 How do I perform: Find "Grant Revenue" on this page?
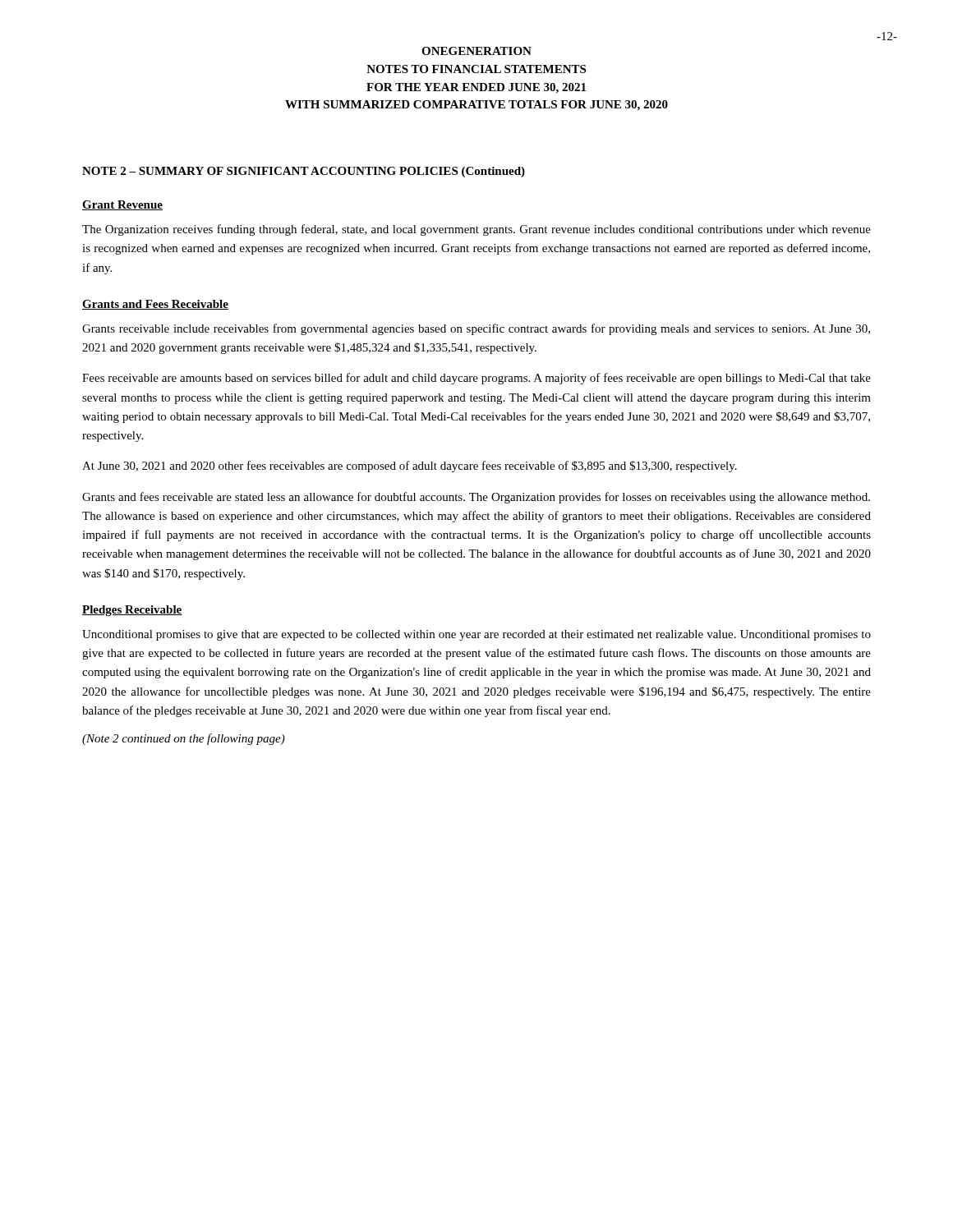click(x=122, y=205)
